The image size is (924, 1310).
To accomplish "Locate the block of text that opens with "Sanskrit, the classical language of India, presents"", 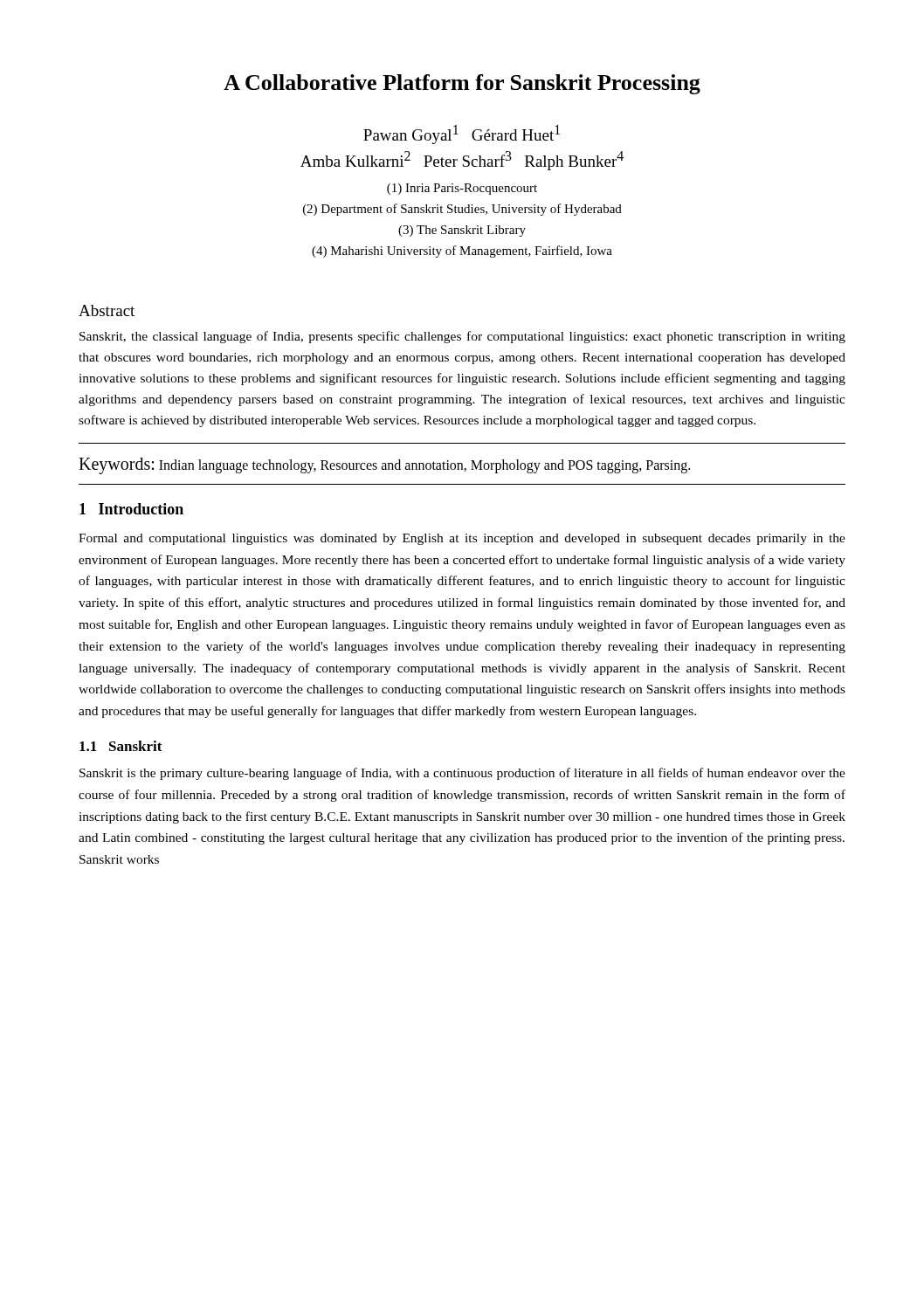I will tap(462, 377).
